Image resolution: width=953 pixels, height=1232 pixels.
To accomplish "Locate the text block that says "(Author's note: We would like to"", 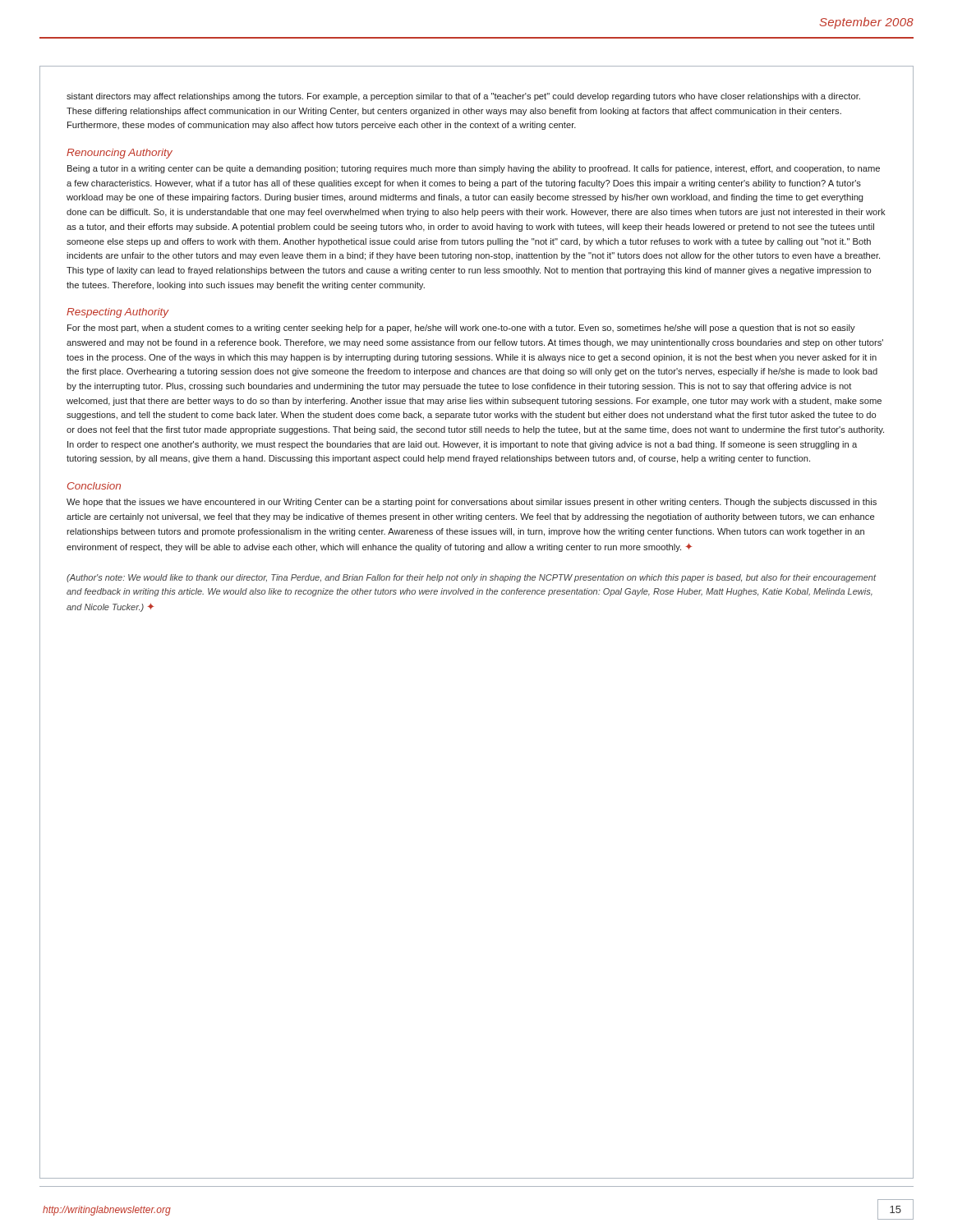I will click(x=471, y=592).
